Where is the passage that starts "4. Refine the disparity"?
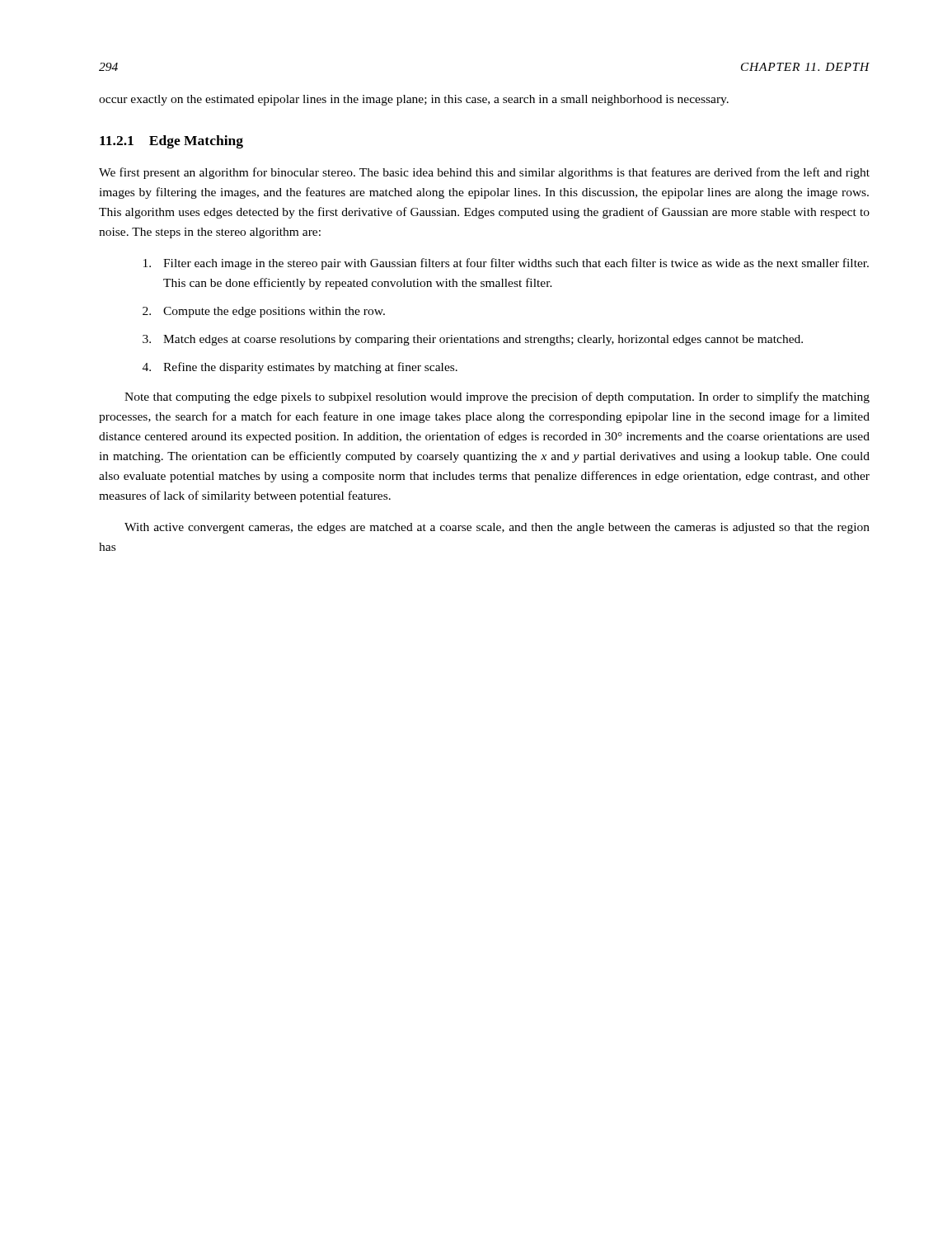The height and width of the screenshot is (1237, 952). (300, 368)
